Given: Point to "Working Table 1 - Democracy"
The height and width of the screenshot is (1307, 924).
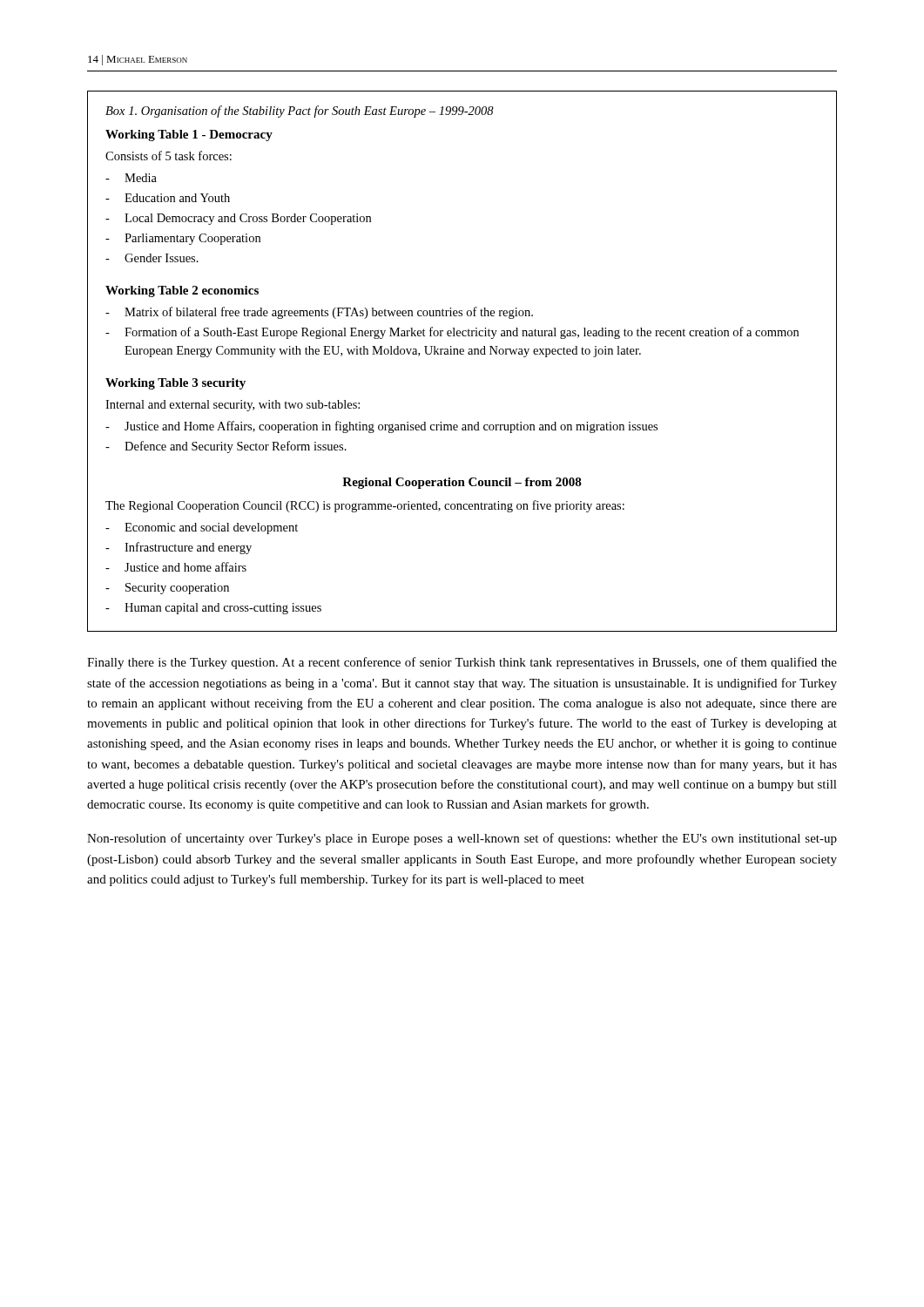Looking at the screenshot, I should point(189,134).
